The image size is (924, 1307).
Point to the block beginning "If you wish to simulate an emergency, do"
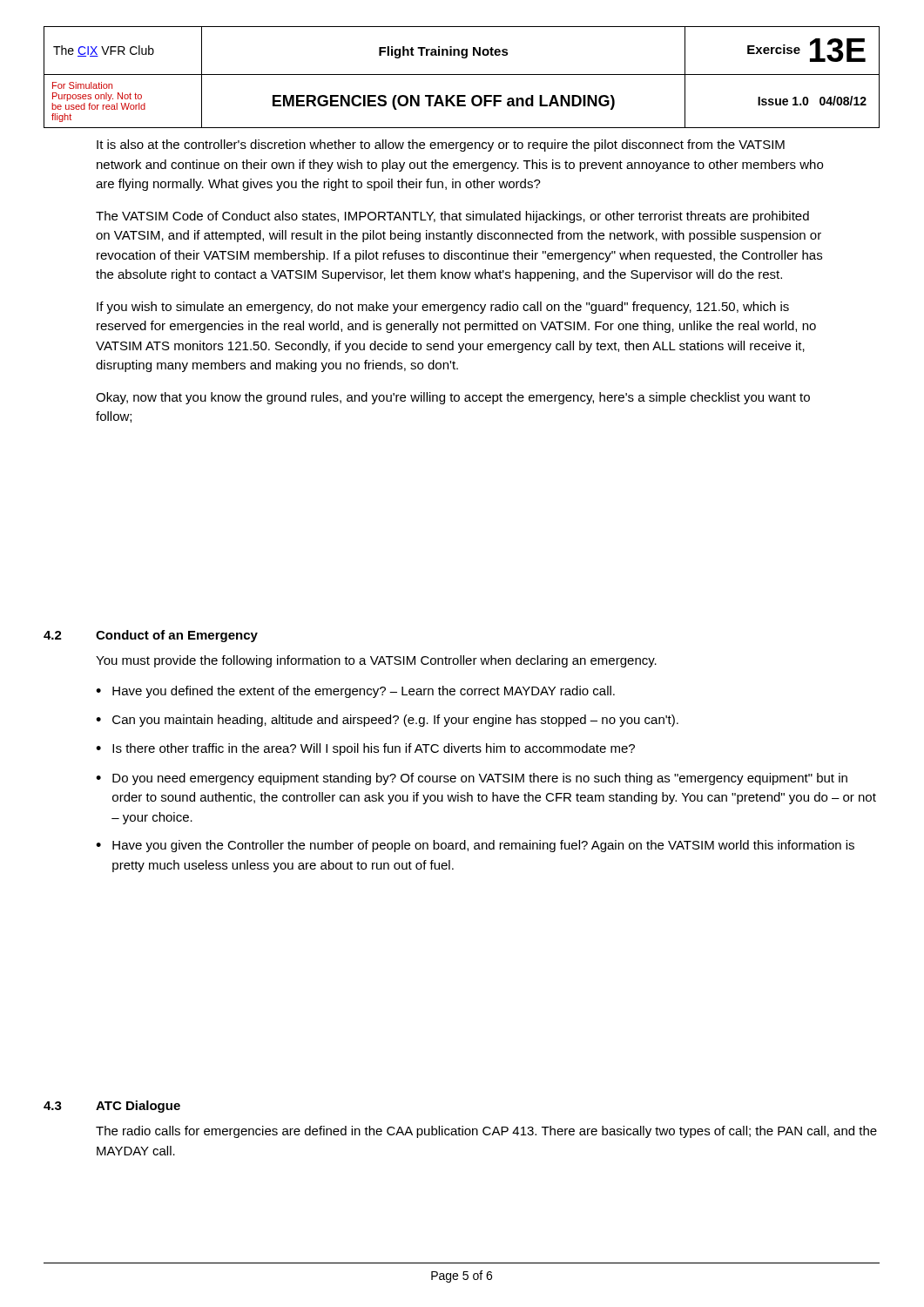(462, 336)
